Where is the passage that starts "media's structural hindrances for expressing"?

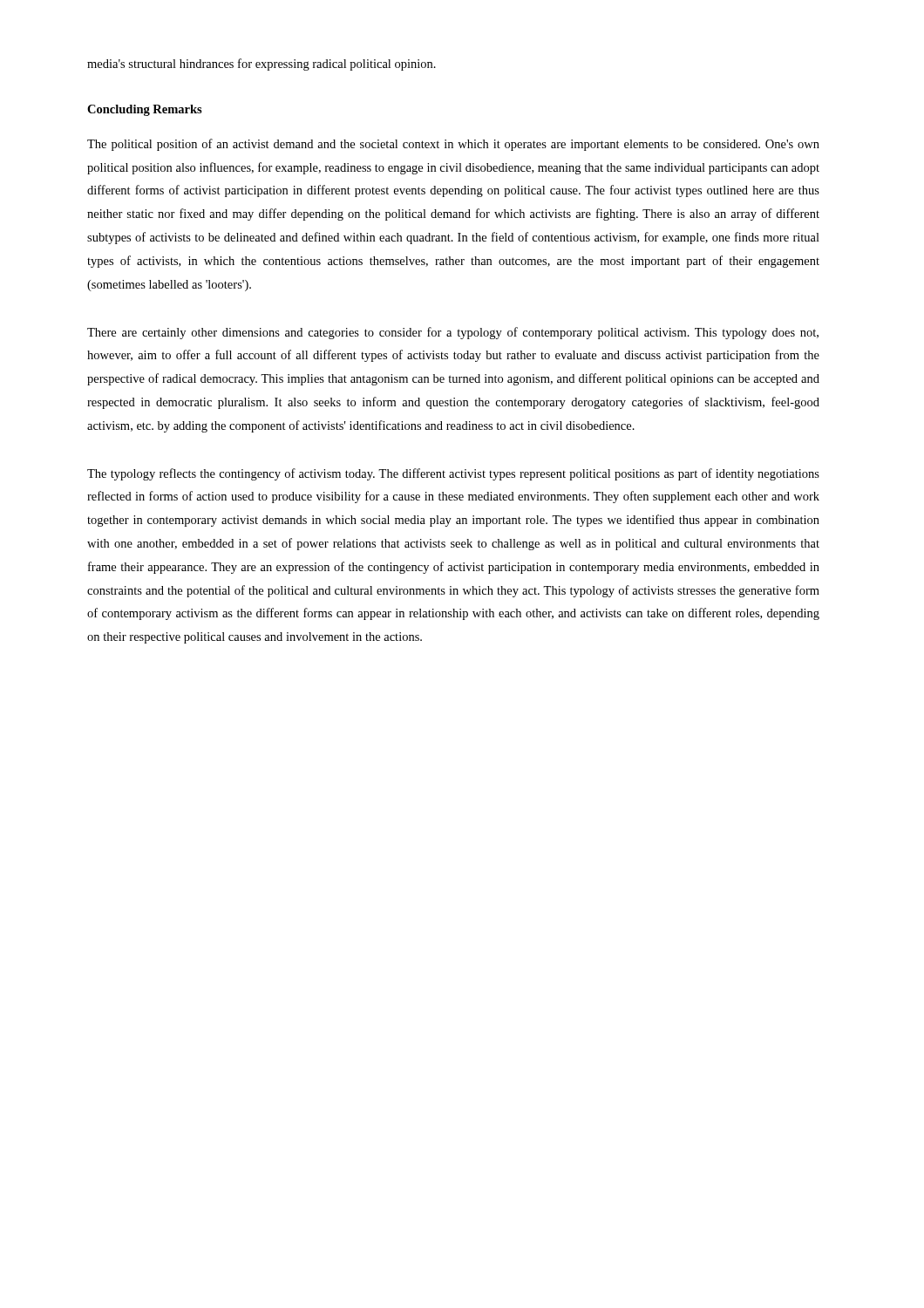[262, 64]
